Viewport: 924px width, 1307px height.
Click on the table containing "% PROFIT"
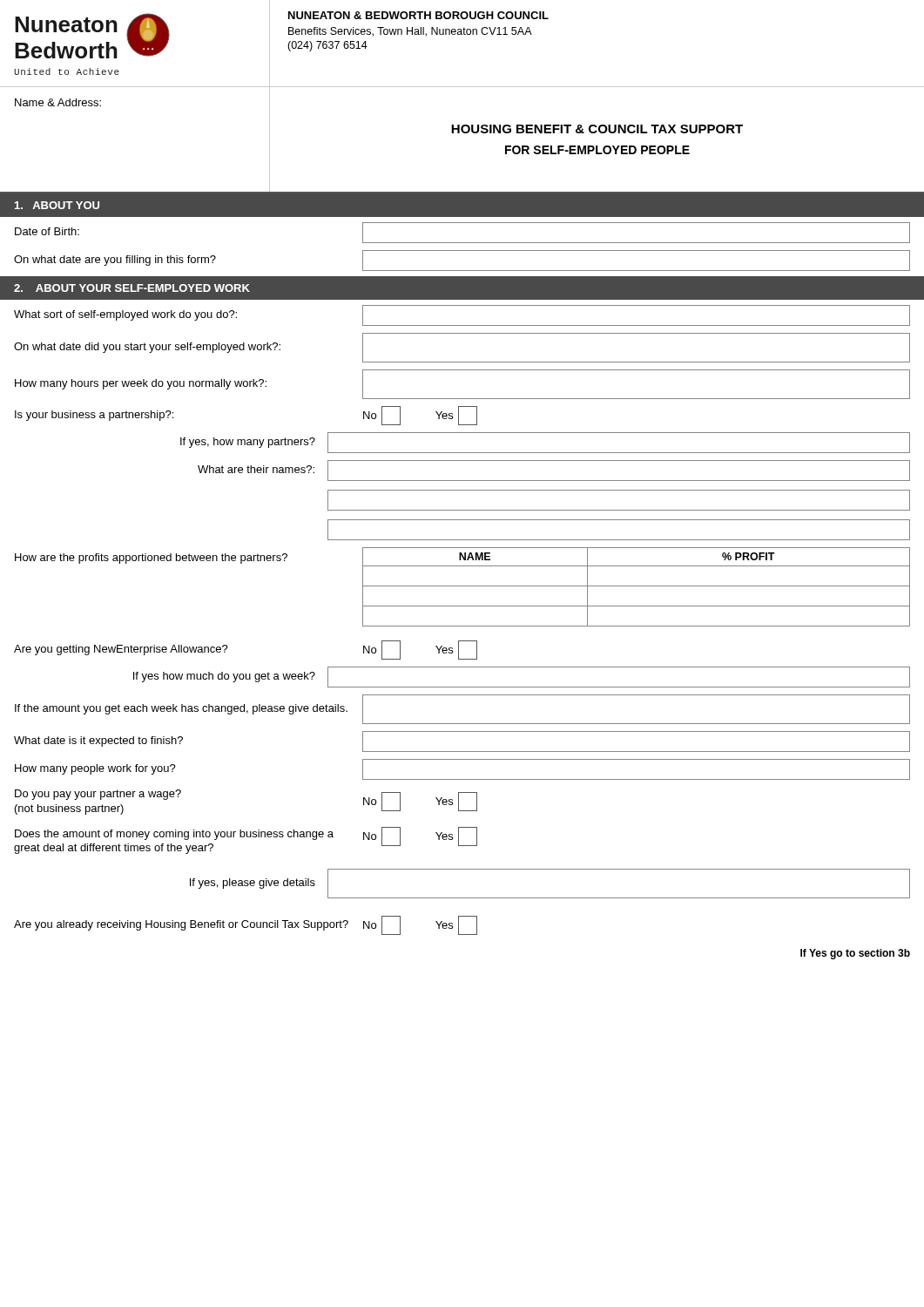(x=636, y=587)
